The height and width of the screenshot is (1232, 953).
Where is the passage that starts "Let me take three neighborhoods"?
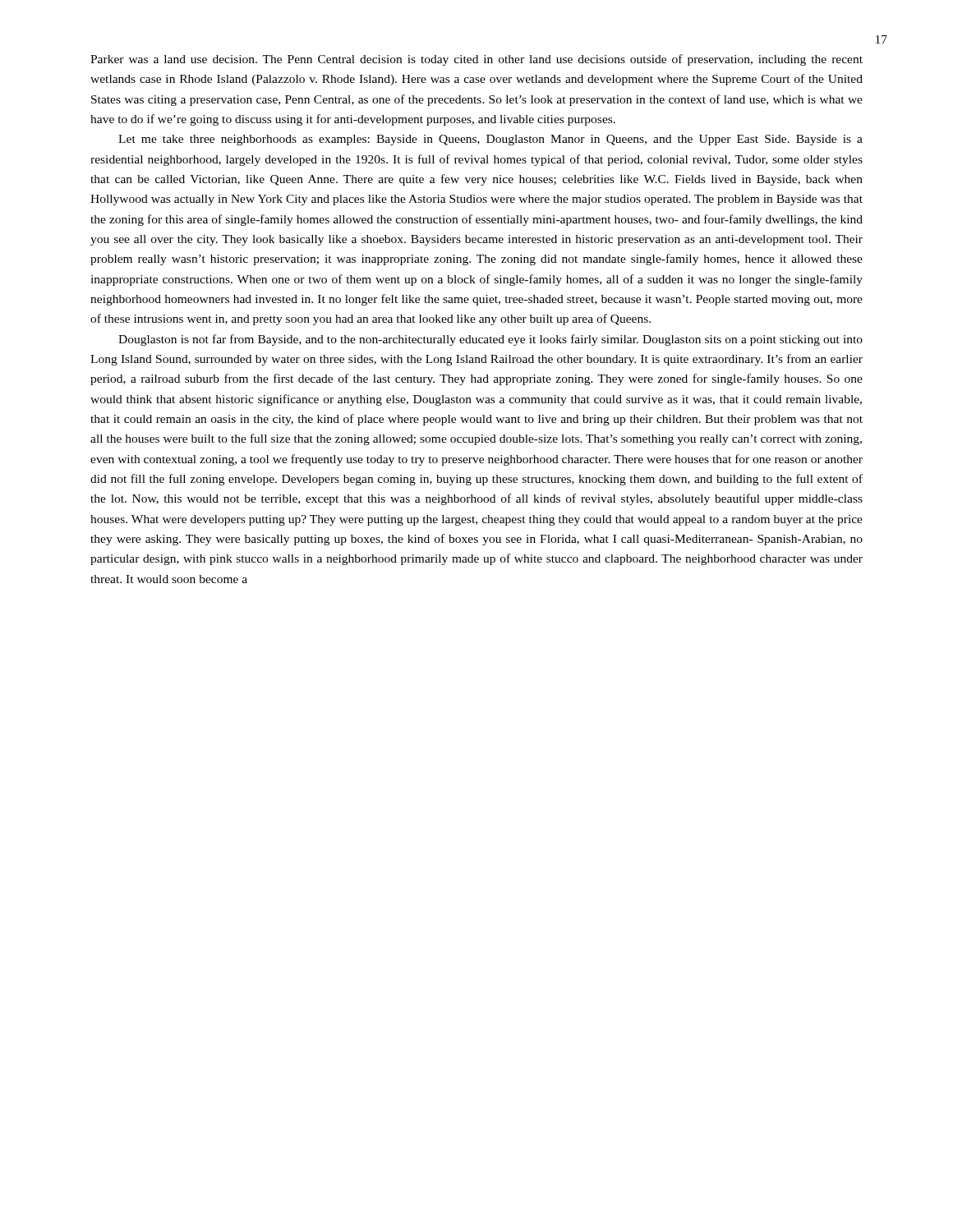476,229
